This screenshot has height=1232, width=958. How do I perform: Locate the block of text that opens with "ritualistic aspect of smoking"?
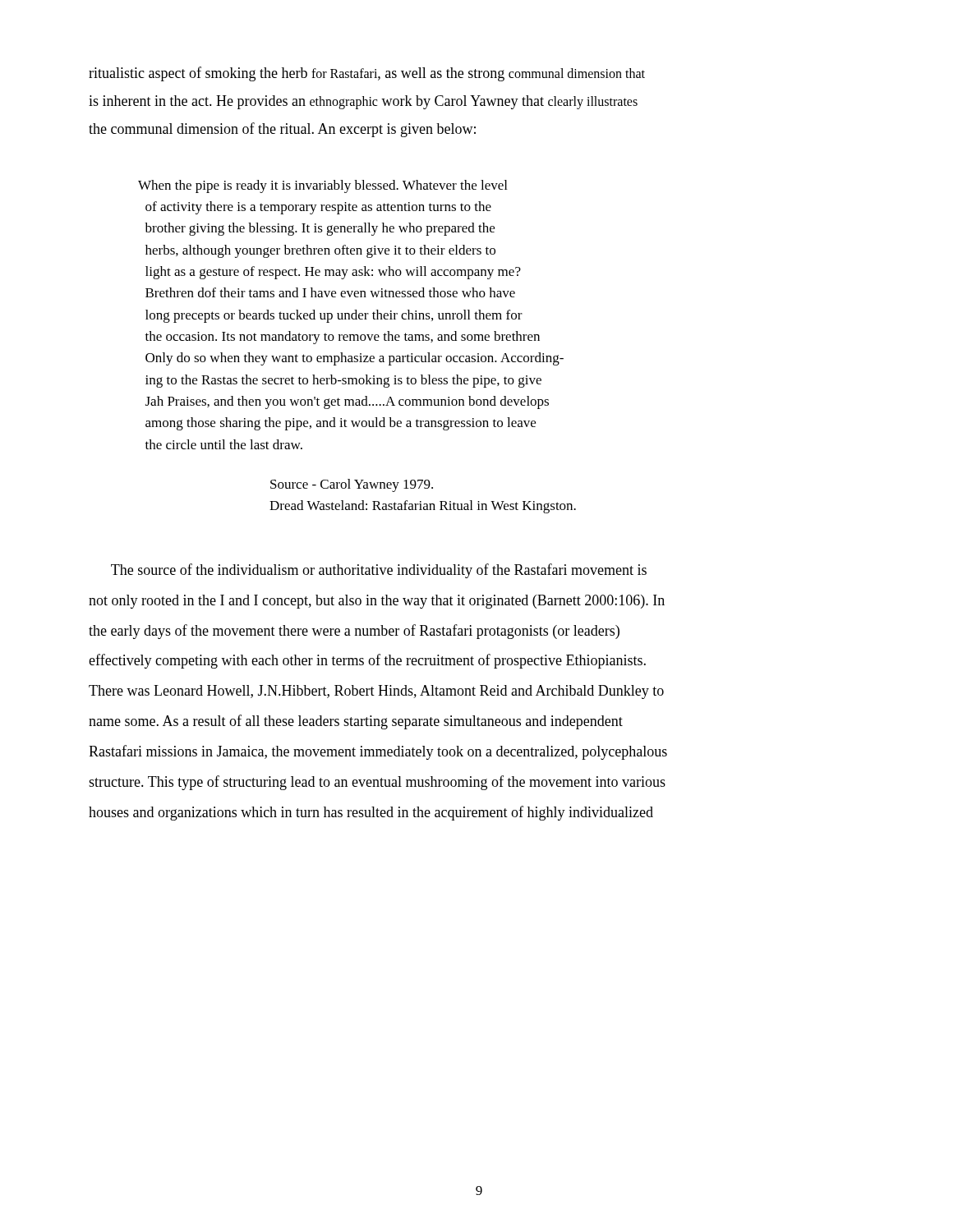pos(367,101)
